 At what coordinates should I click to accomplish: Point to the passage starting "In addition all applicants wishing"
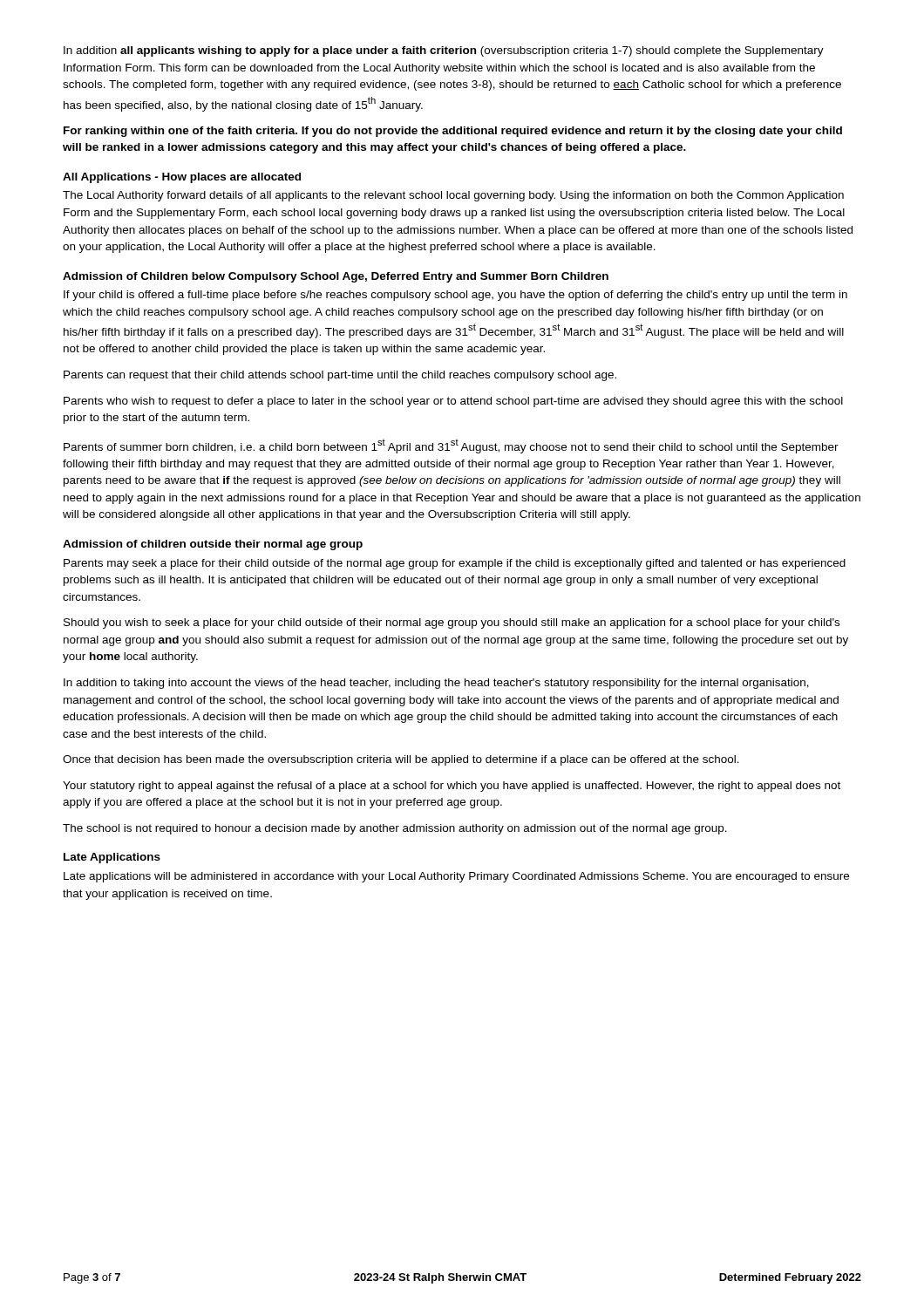coord(452,77)
